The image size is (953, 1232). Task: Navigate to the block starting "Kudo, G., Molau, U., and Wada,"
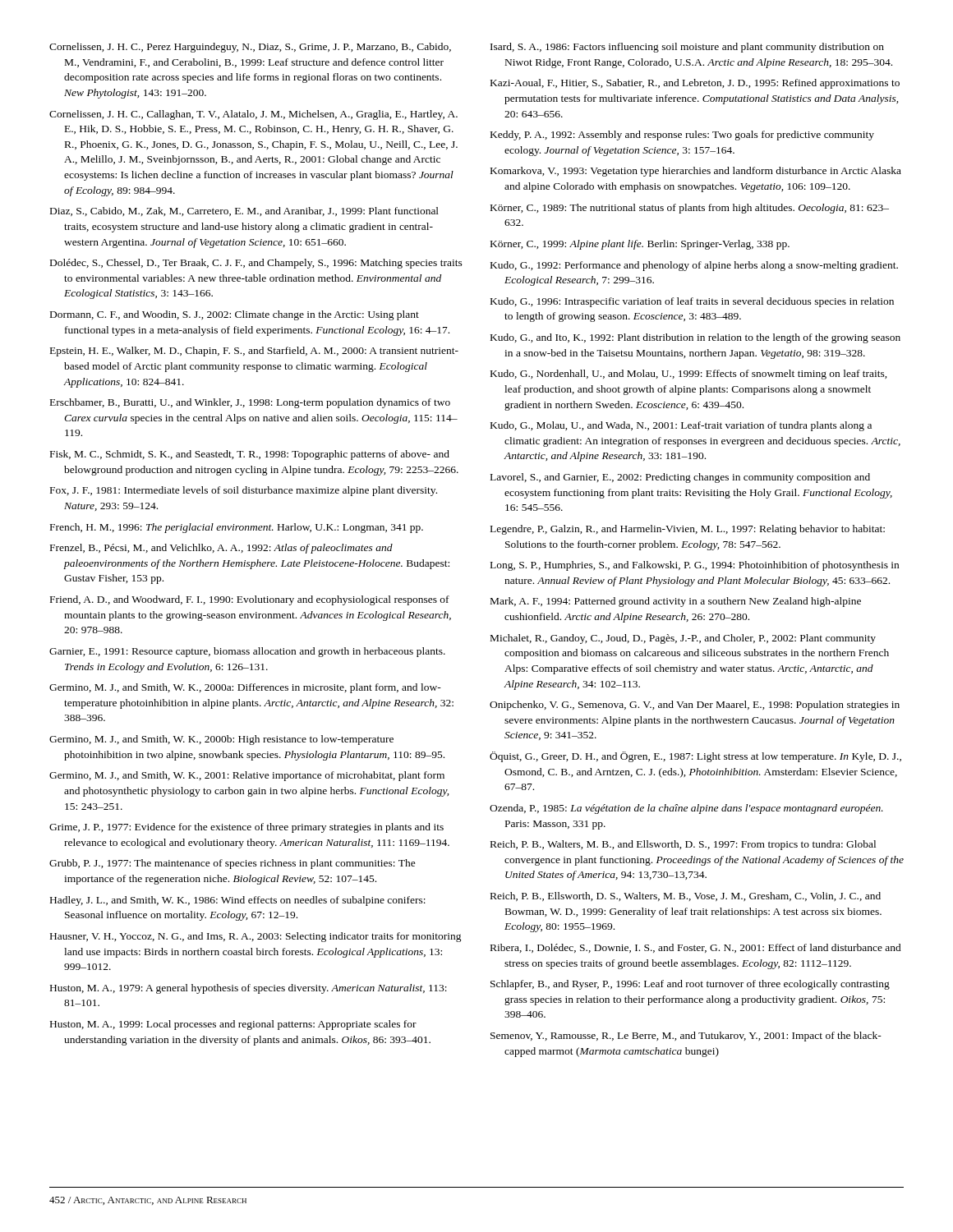coord(695,440)
